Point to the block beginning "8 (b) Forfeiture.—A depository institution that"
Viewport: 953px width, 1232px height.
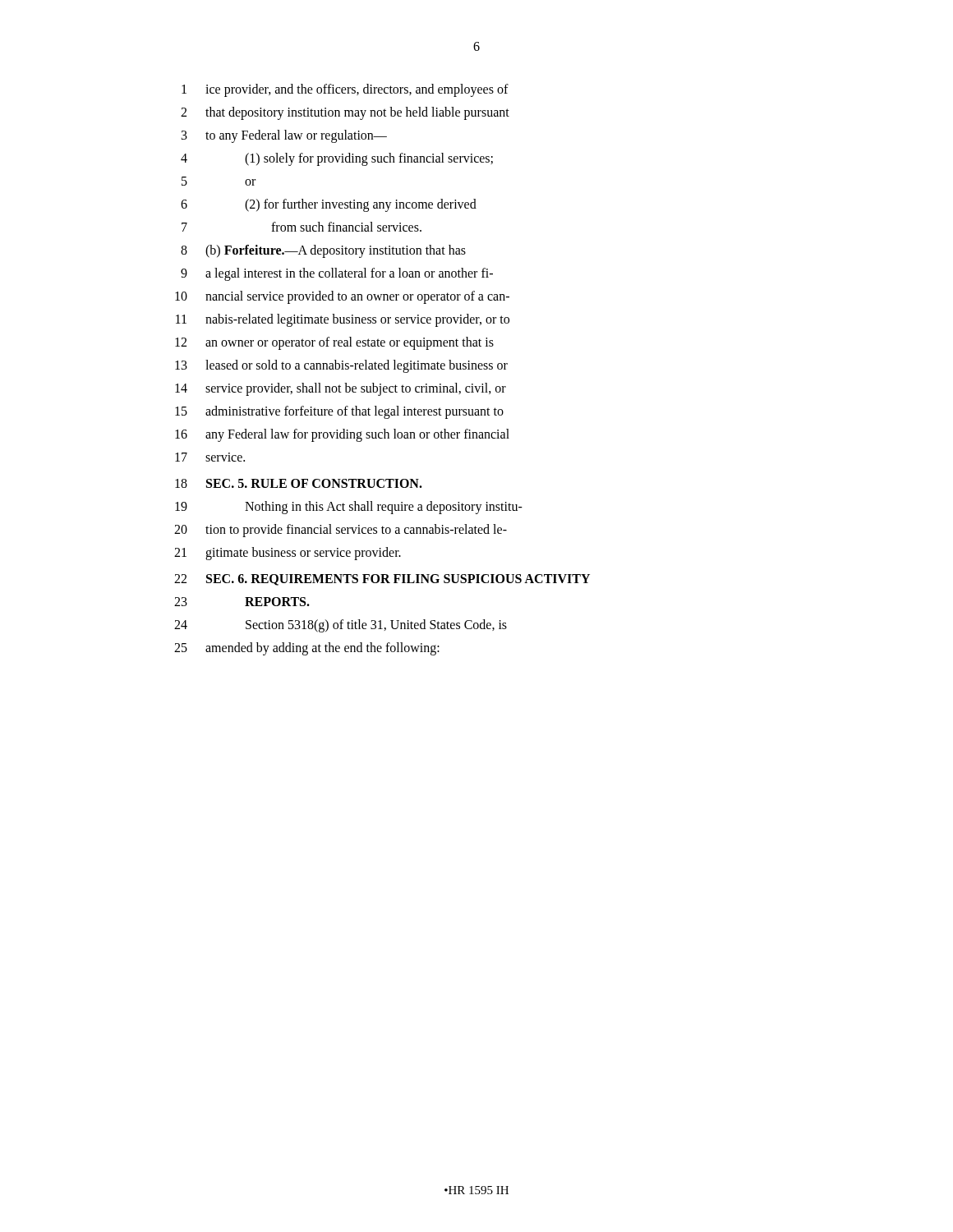click(x=323, y=251)
